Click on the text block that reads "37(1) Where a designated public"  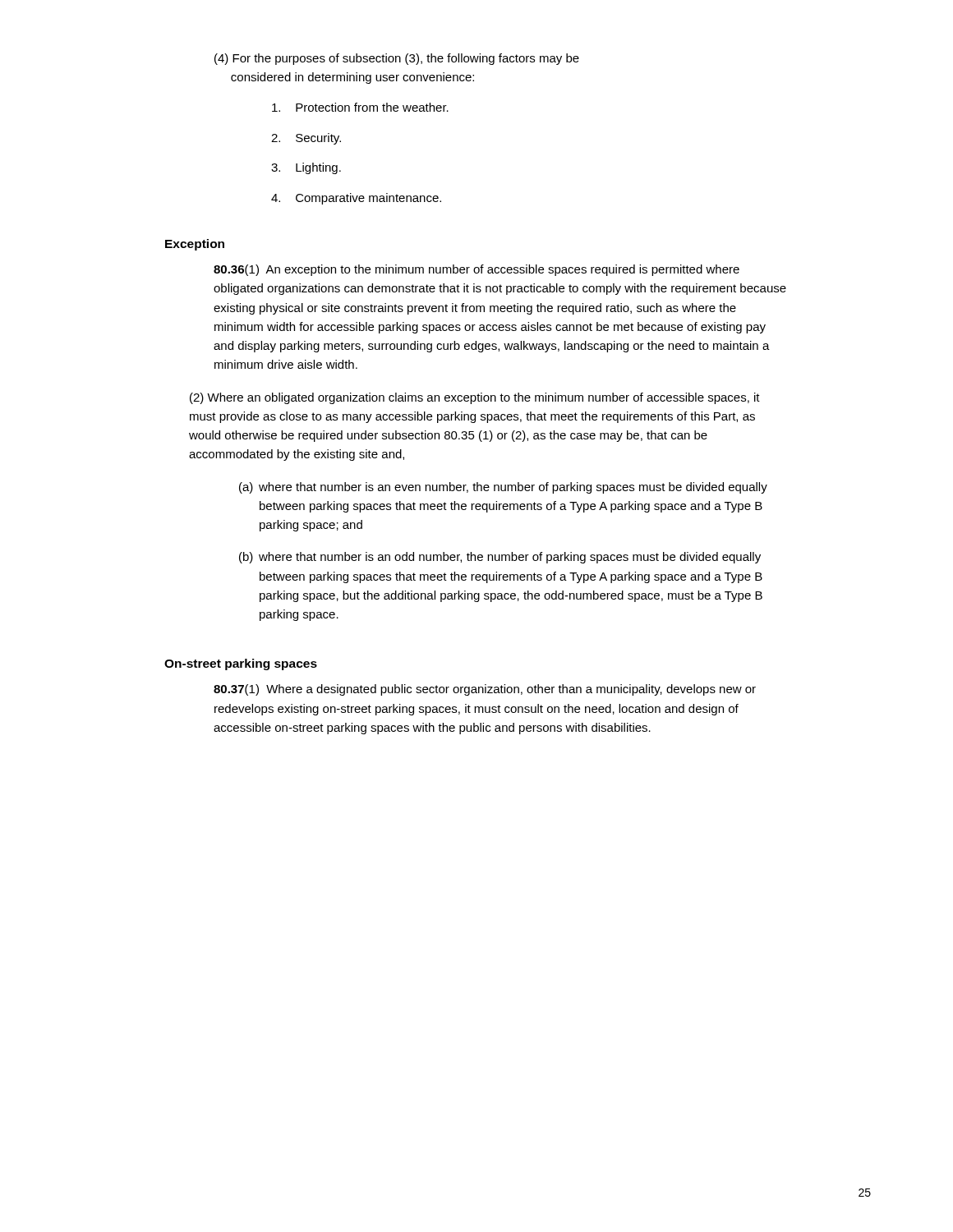(485, 708)
